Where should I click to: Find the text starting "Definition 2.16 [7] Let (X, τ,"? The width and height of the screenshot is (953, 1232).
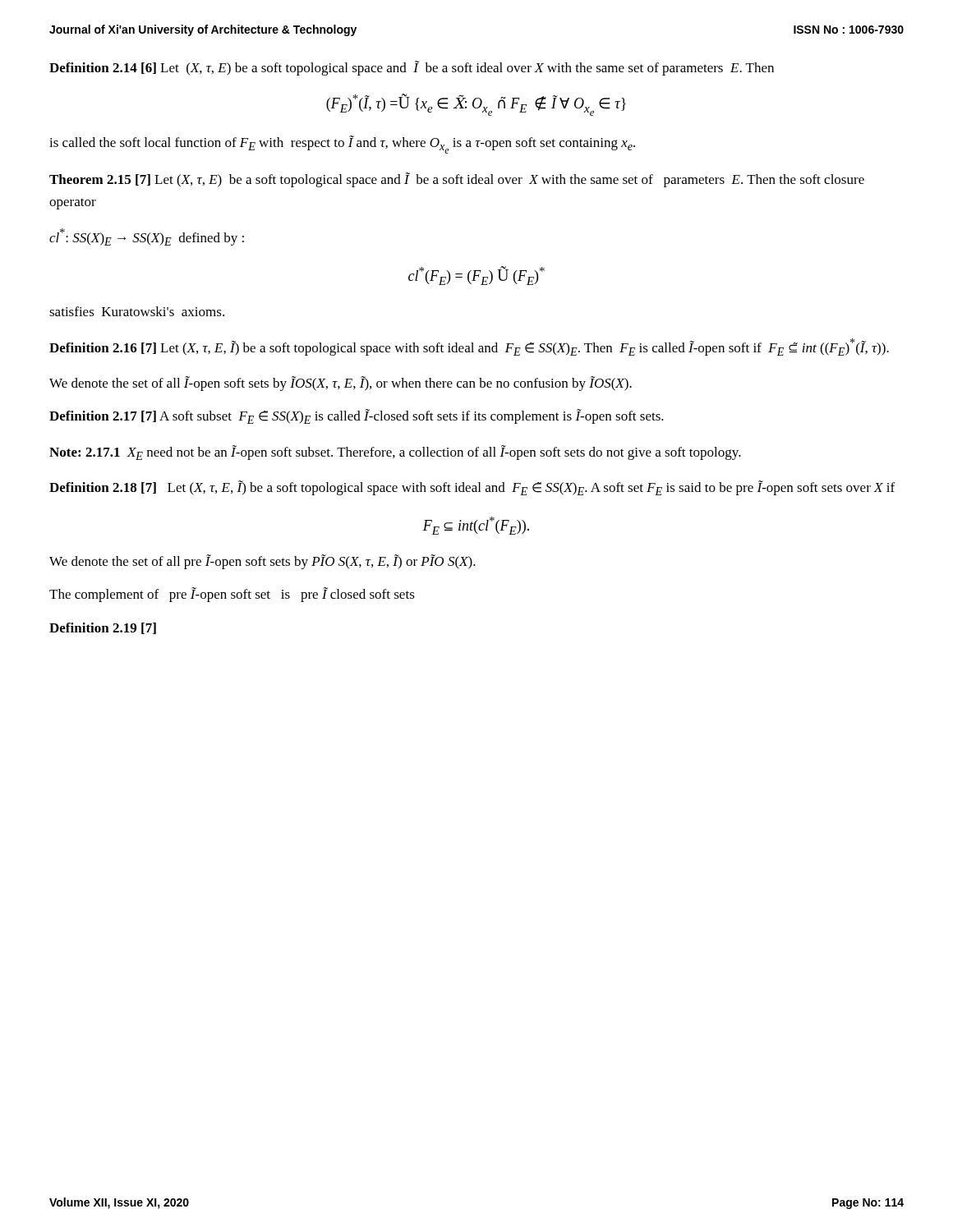(x=469, y=347)
